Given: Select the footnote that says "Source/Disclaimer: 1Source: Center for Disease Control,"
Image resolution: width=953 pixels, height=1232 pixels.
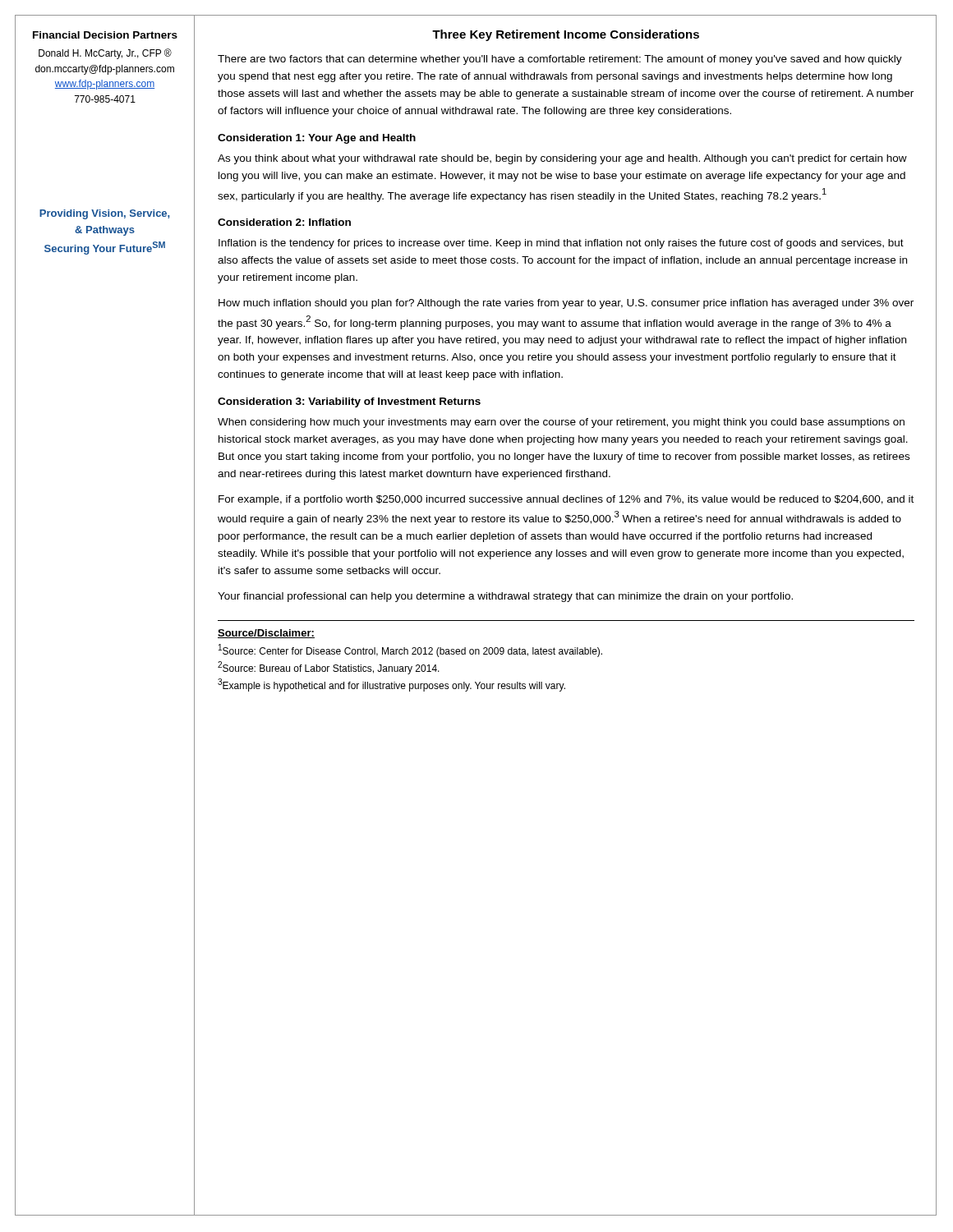Looking at the screenshot, I should tap(566, 660).
